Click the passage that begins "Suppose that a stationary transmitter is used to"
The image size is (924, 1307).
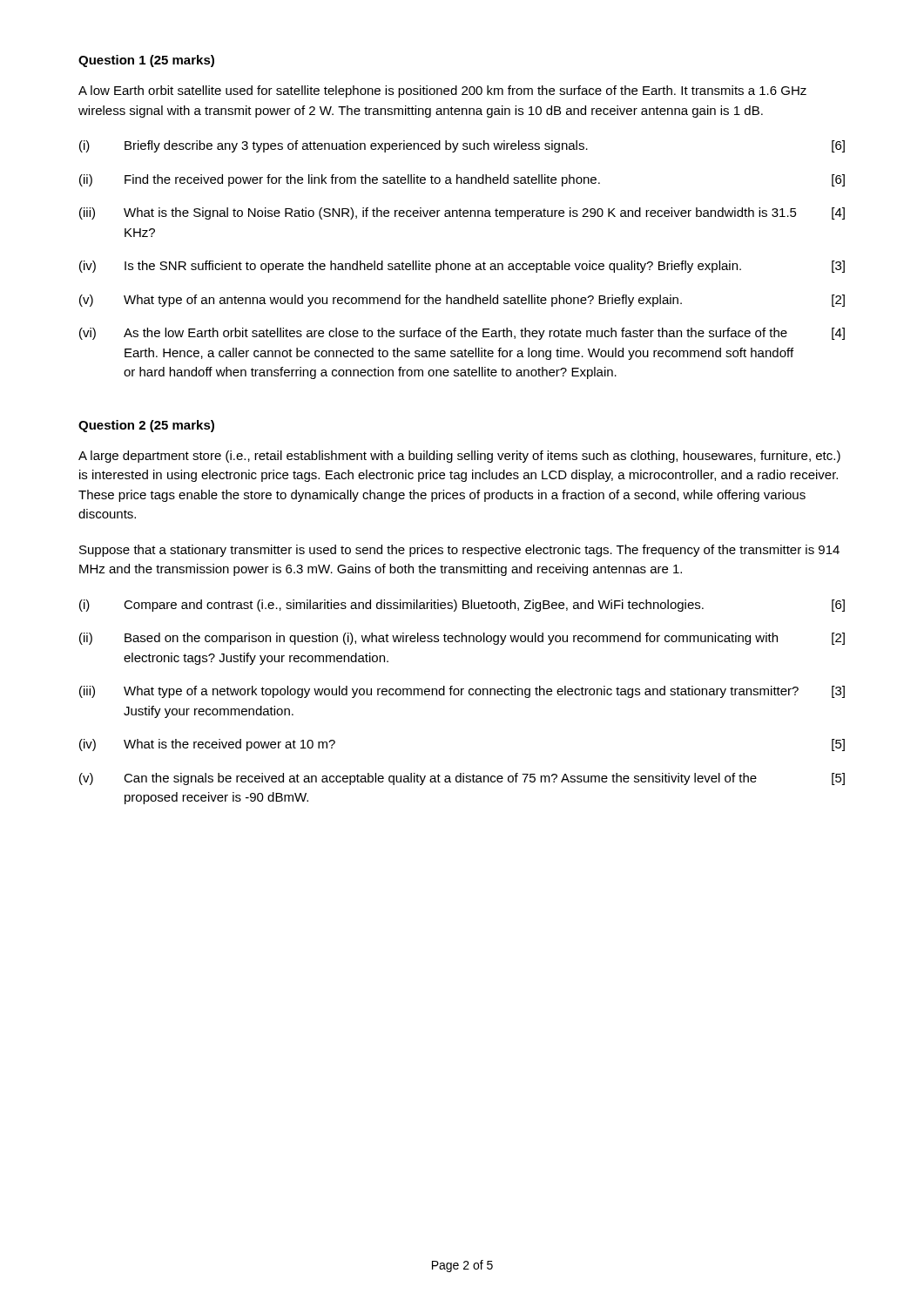click(459, 559)
